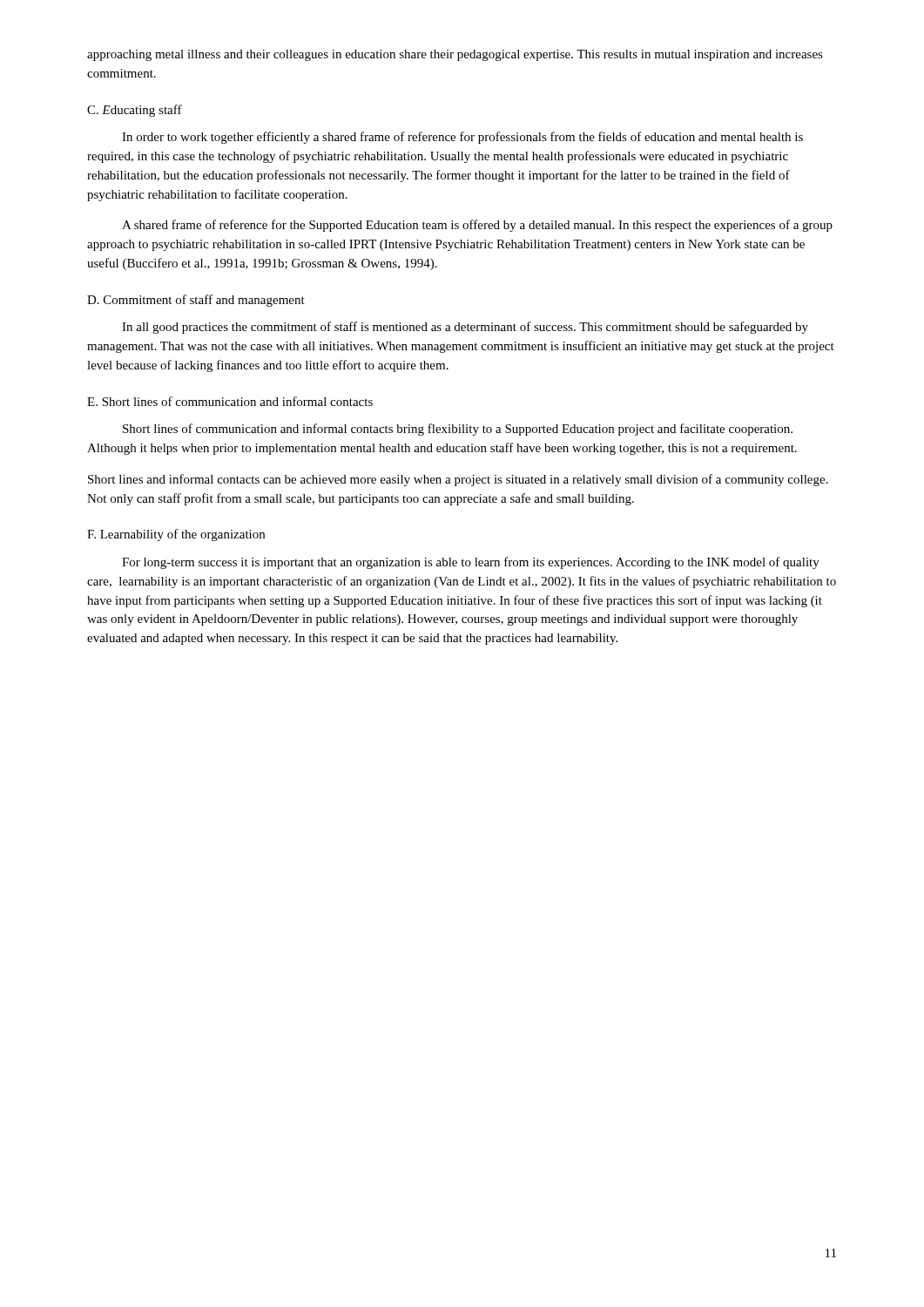Locate the text block that reads "Short lines and"
The width and height of the screenshot is (924, 1307).
[x=458, y=488]
